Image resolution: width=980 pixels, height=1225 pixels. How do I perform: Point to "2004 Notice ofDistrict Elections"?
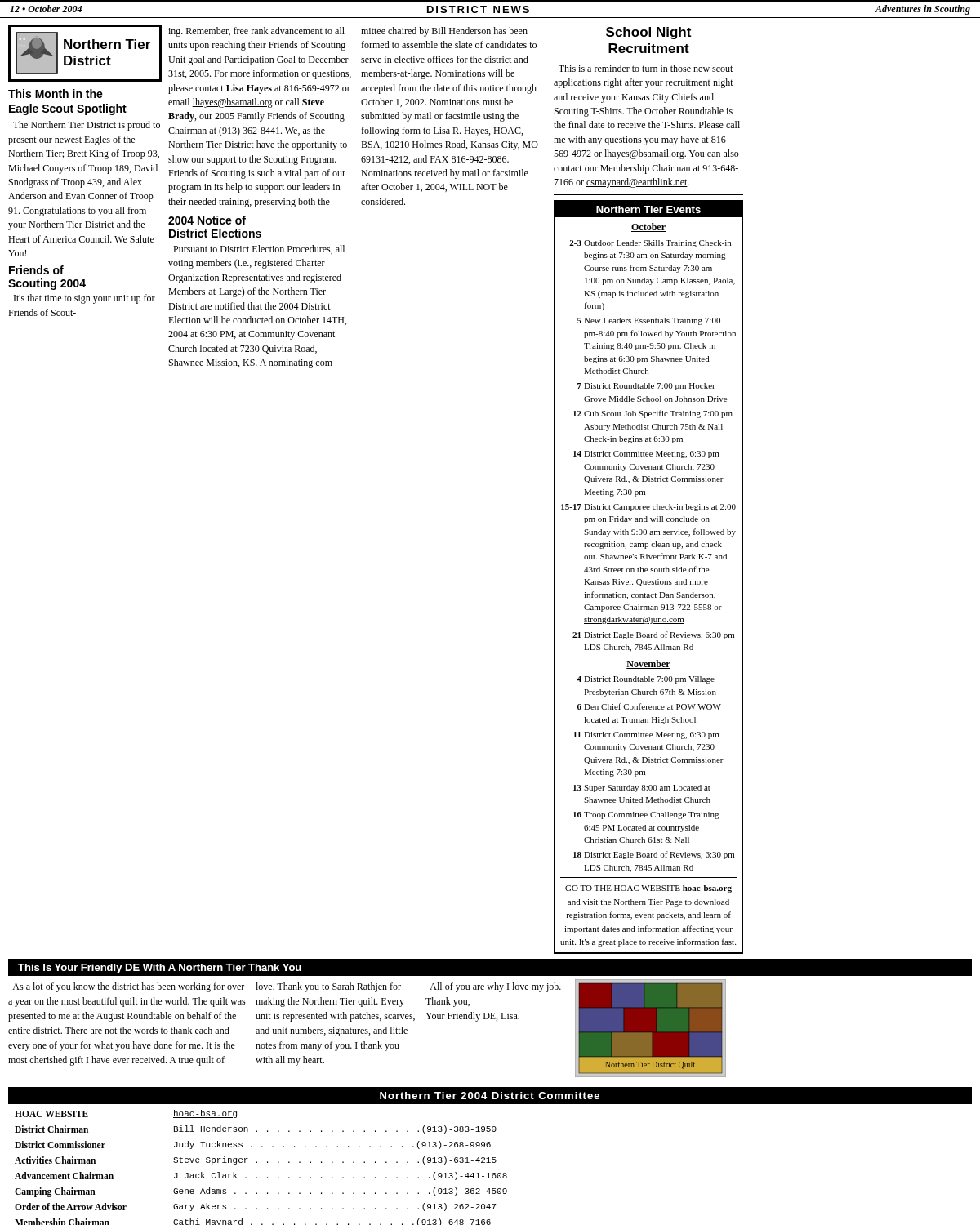(215, 227)
